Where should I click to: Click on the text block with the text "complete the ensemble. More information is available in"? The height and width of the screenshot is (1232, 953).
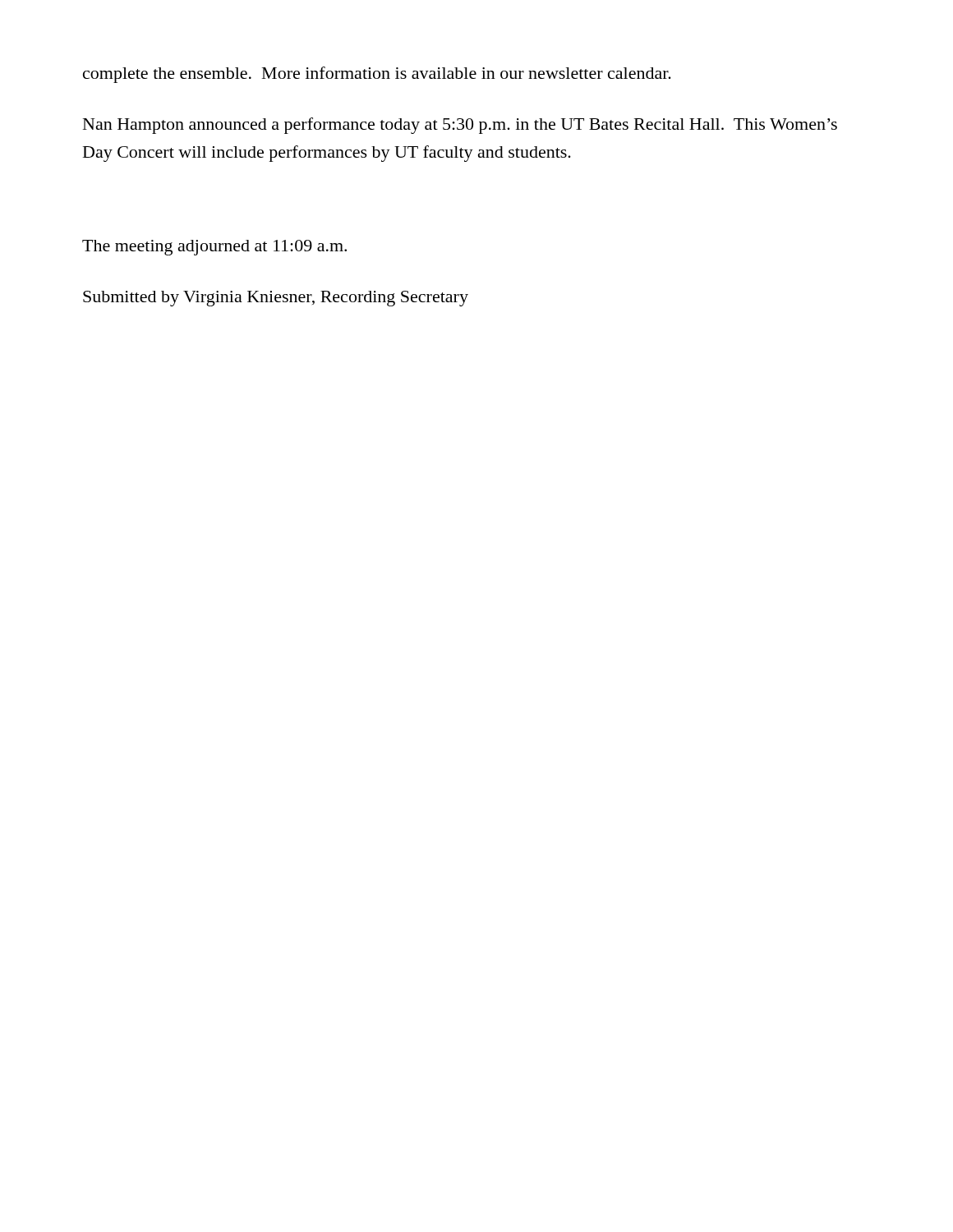point(377,73)
